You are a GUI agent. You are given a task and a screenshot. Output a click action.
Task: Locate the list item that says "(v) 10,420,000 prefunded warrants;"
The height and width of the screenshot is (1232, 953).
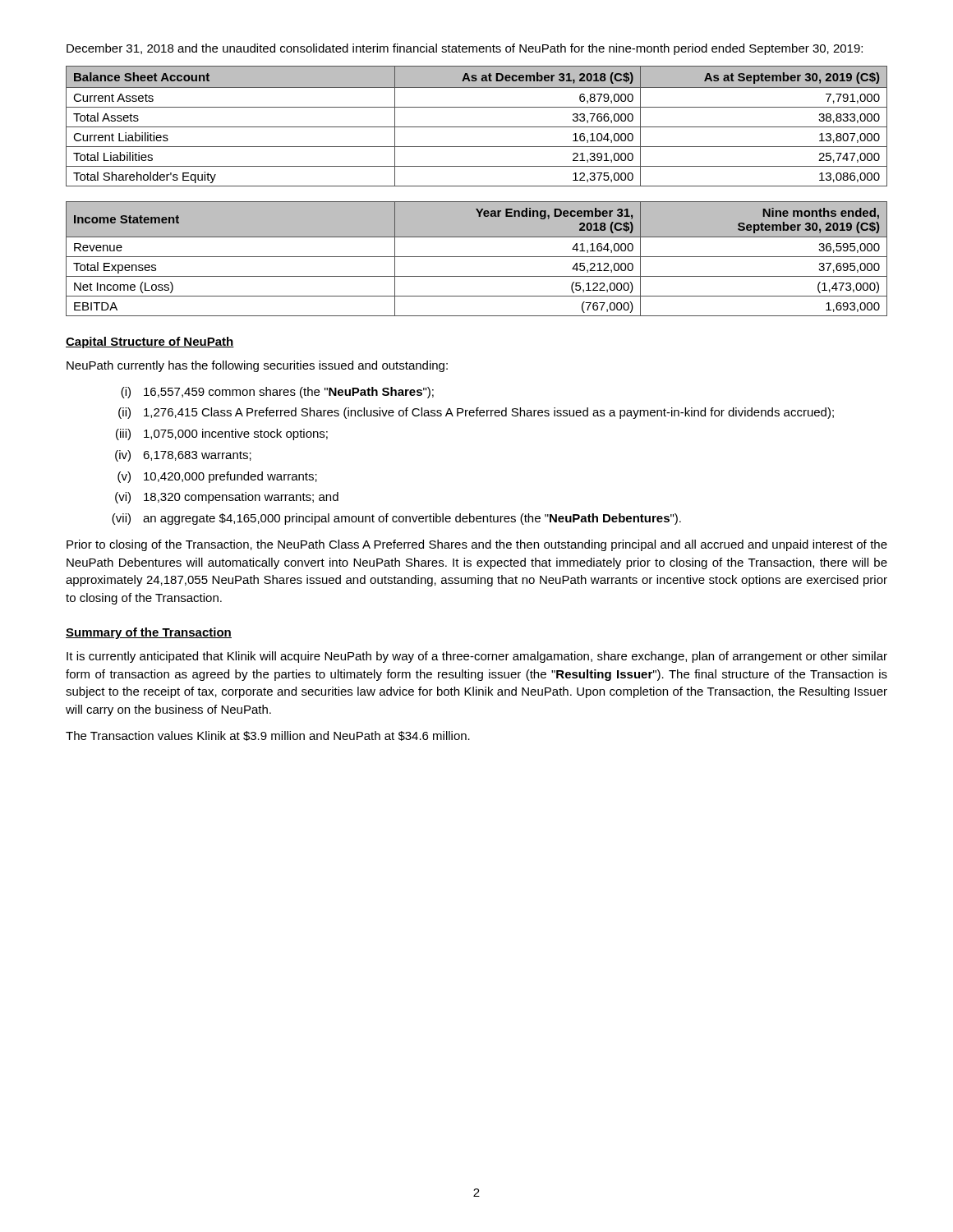[217, 477]
